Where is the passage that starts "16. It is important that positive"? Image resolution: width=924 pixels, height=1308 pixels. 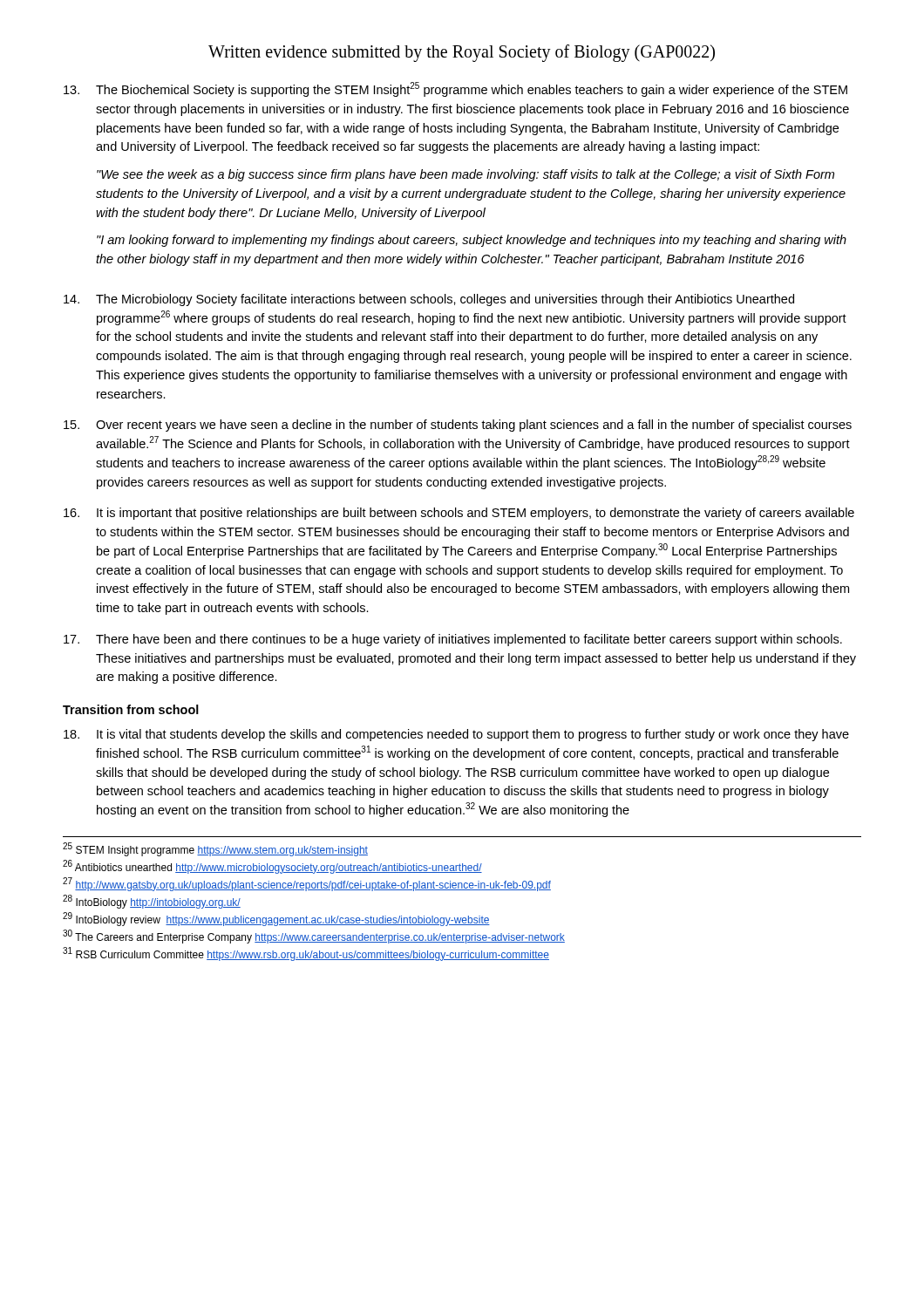pyautogui.click(x=462, y=561)
